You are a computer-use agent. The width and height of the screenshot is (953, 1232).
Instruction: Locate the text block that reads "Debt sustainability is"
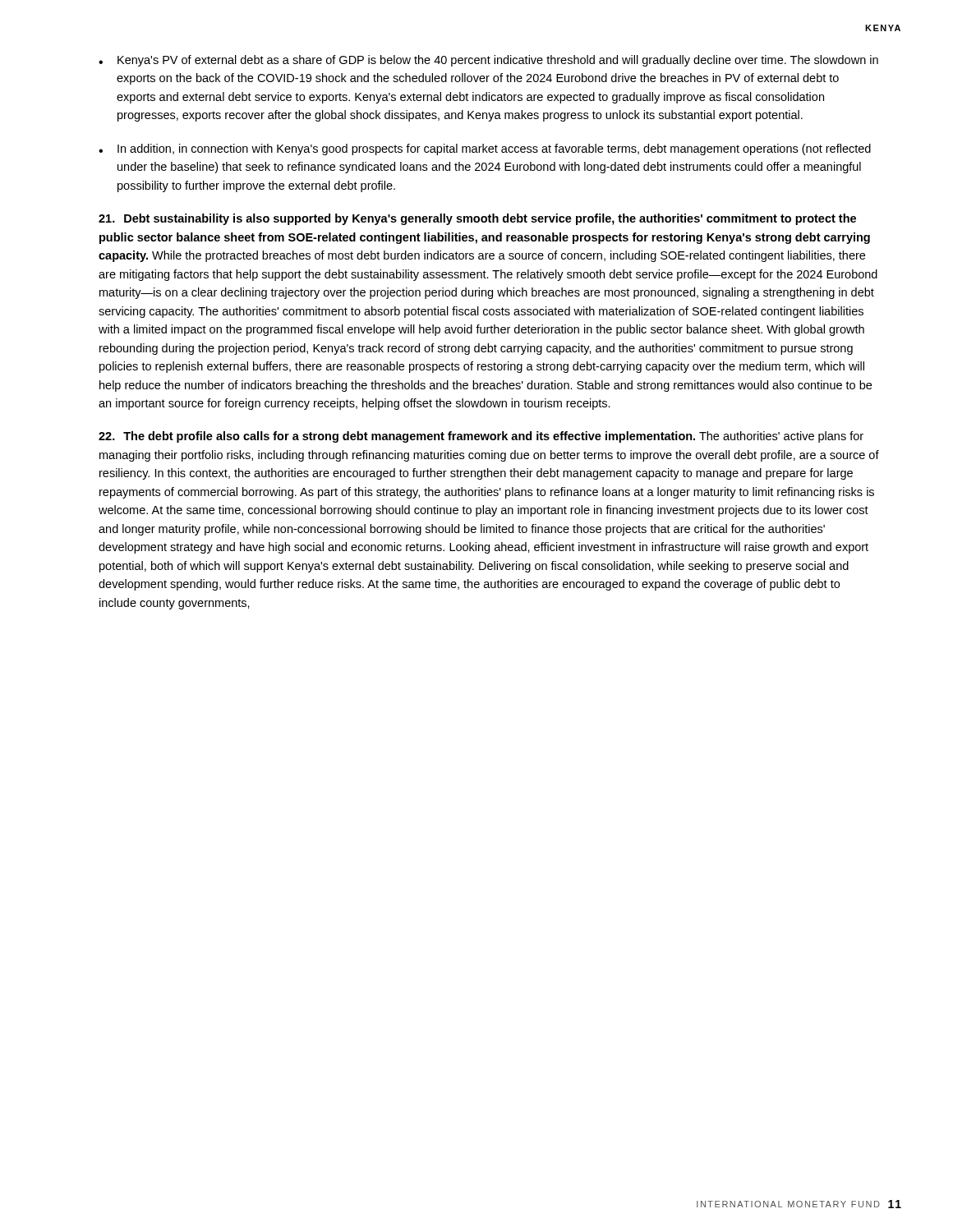(x=488, y=311)
